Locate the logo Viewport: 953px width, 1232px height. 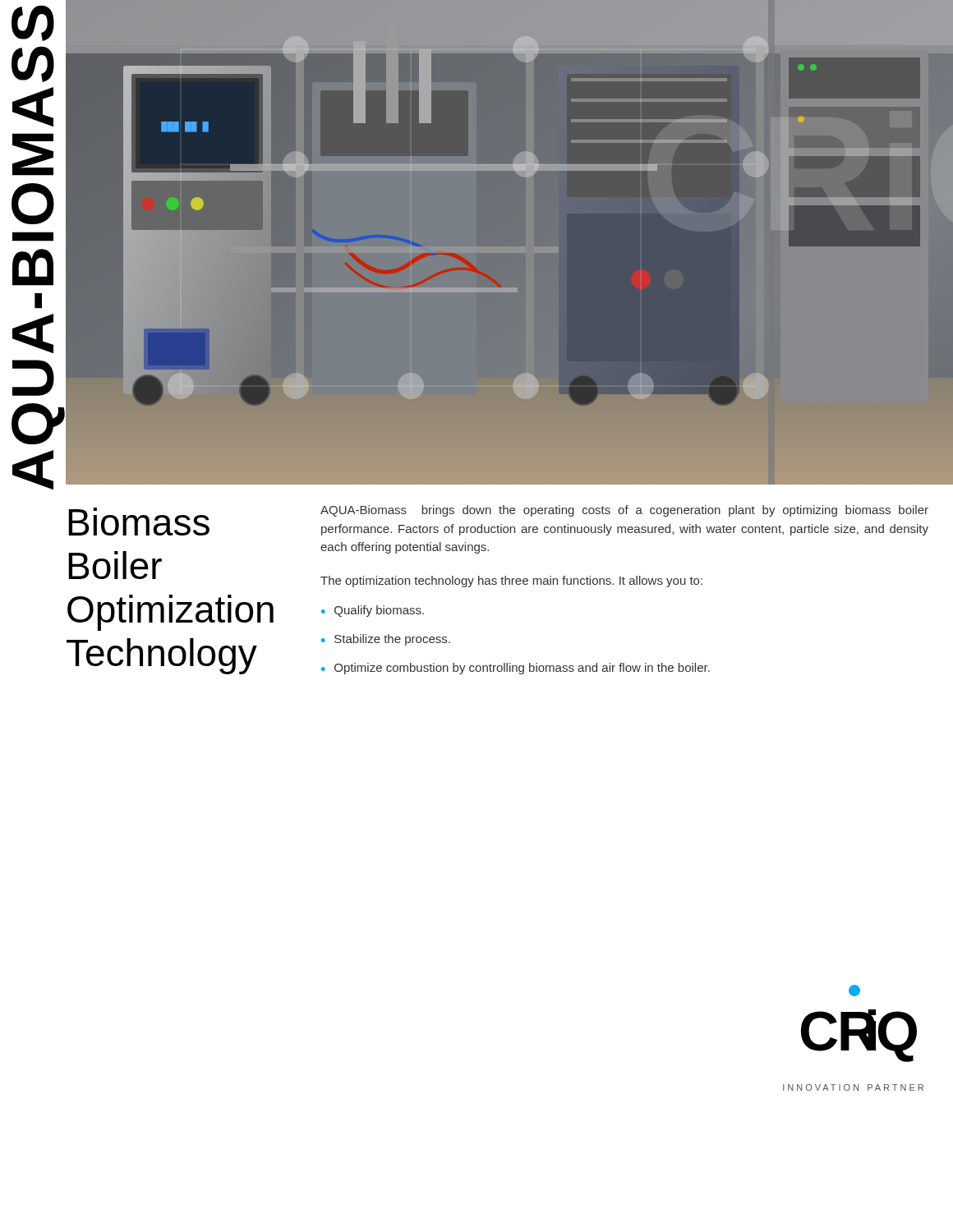(854, 1037)
